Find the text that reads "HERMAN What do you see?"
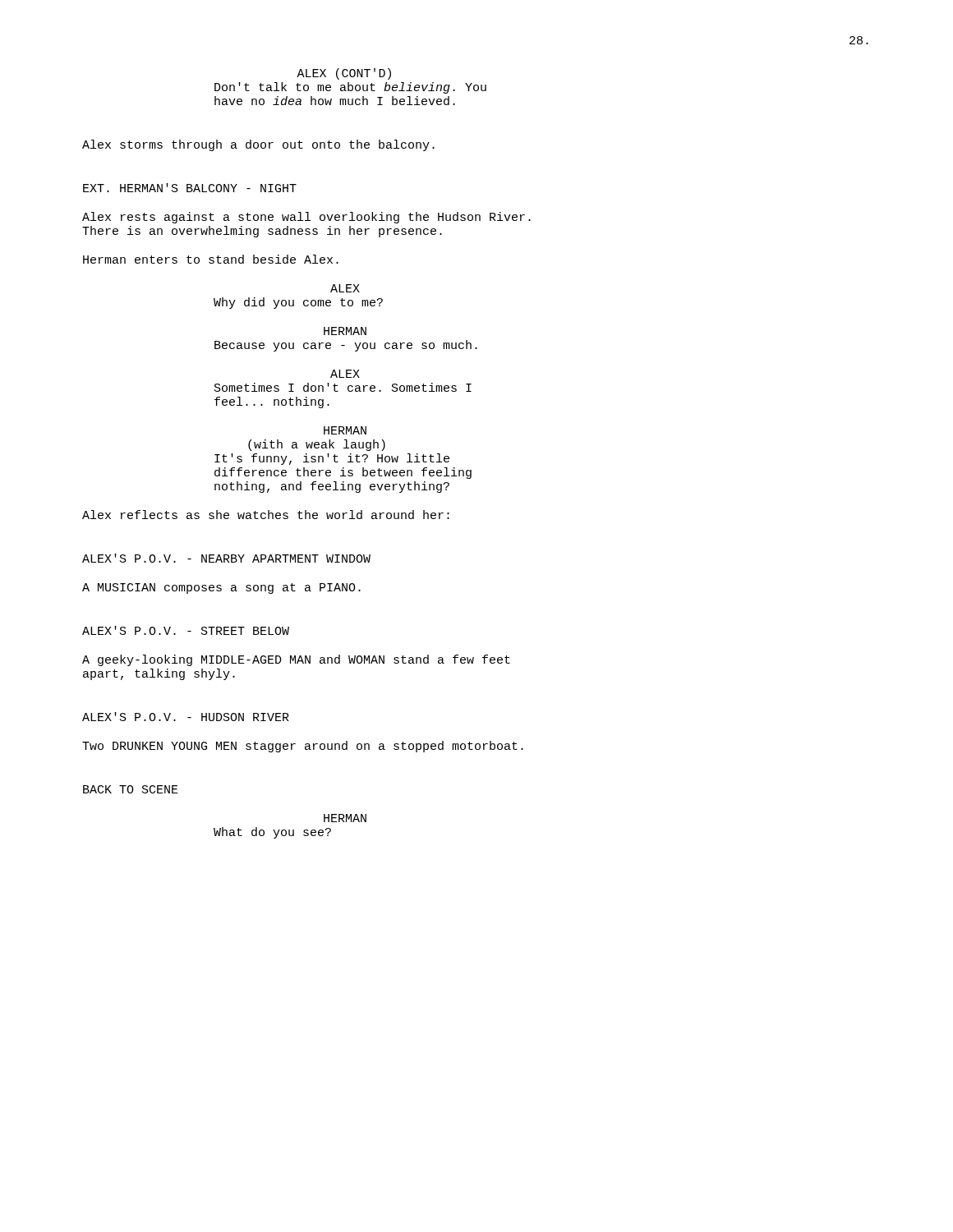 click(345, 818)
